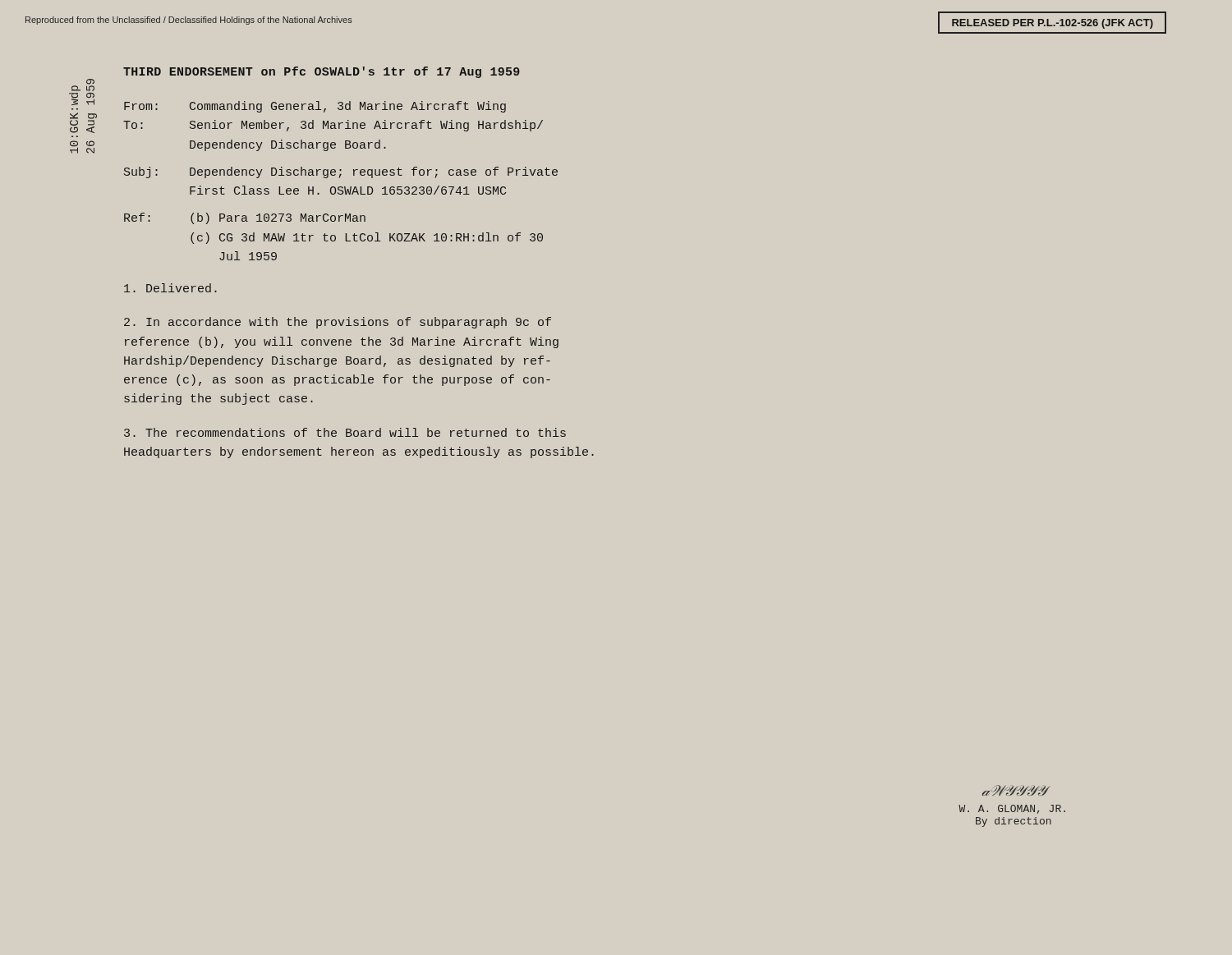
Task: Click where it says "𝒶𝒲𝒴𝒴𝒴𝒴 W. A. GLOMAN, JR.By direction"
Action: coord(1013,805)
